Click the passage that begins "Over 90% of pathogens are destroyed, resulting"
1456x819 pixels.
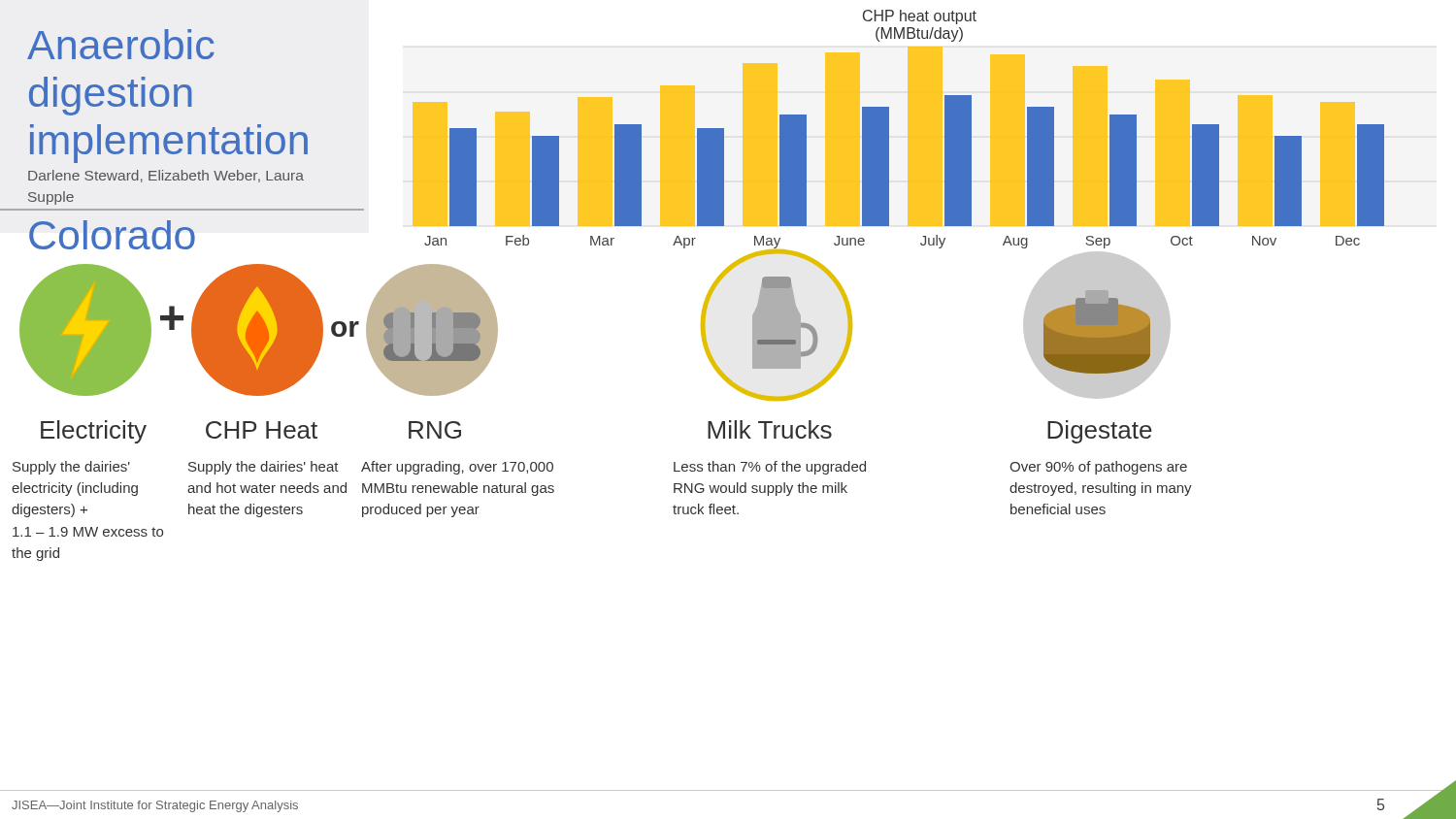1101,488
